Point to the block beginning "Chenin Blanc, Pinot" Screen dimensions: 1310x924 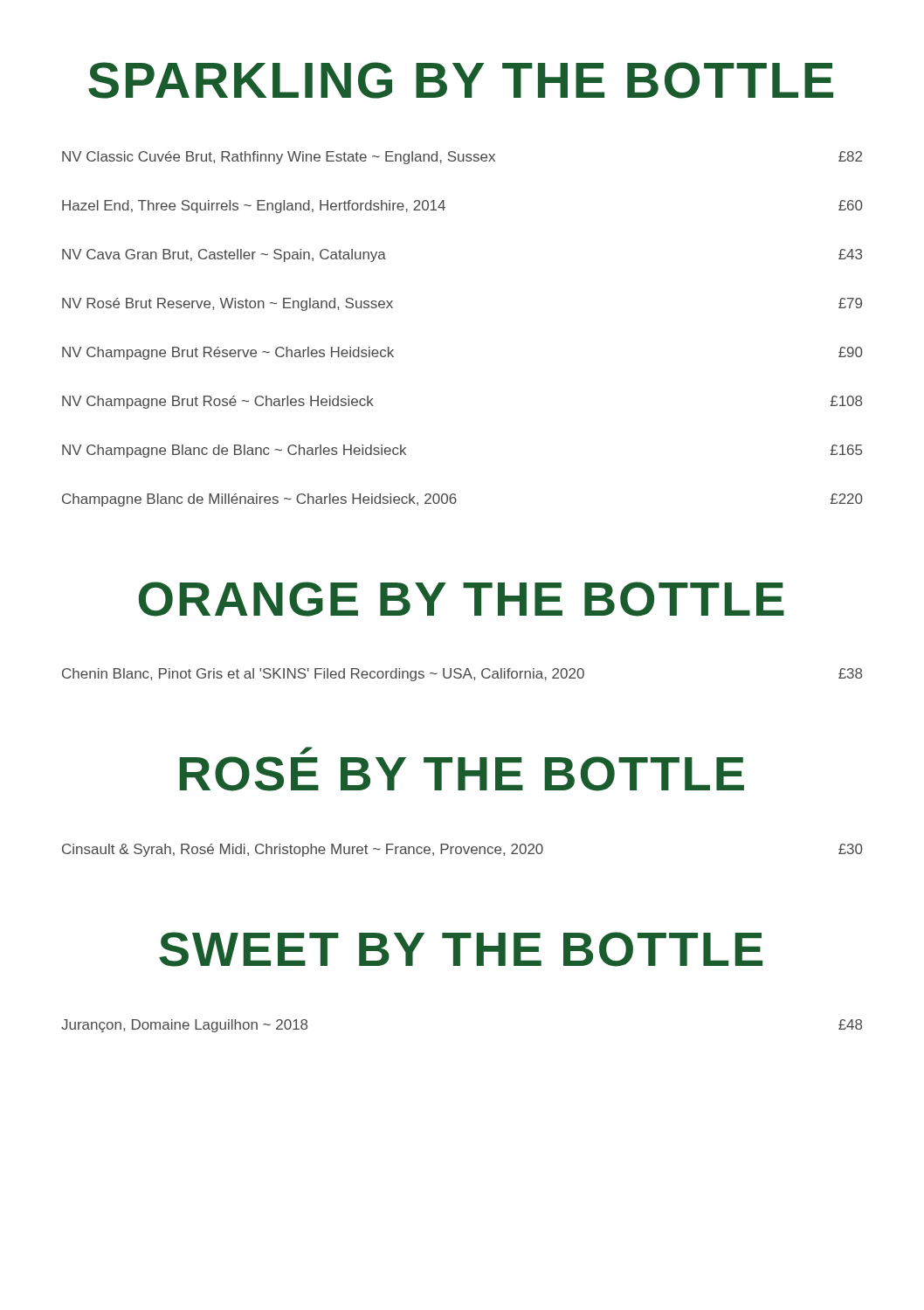point(462,675)
